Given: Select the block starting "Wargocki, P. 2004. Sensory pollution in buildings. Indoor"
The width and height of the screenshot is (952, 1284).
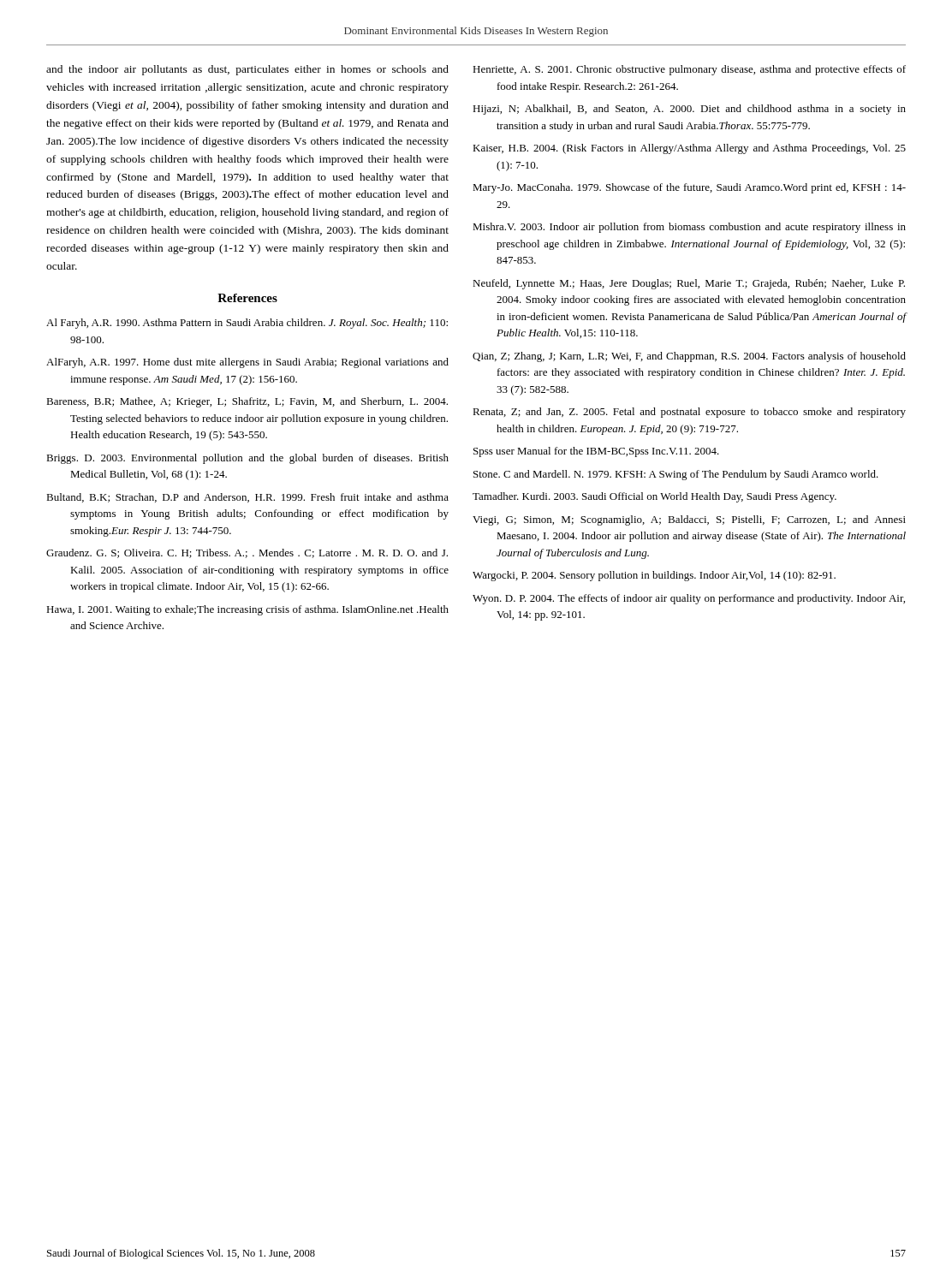Looking at the screenshot, I should tap(654, 575).
